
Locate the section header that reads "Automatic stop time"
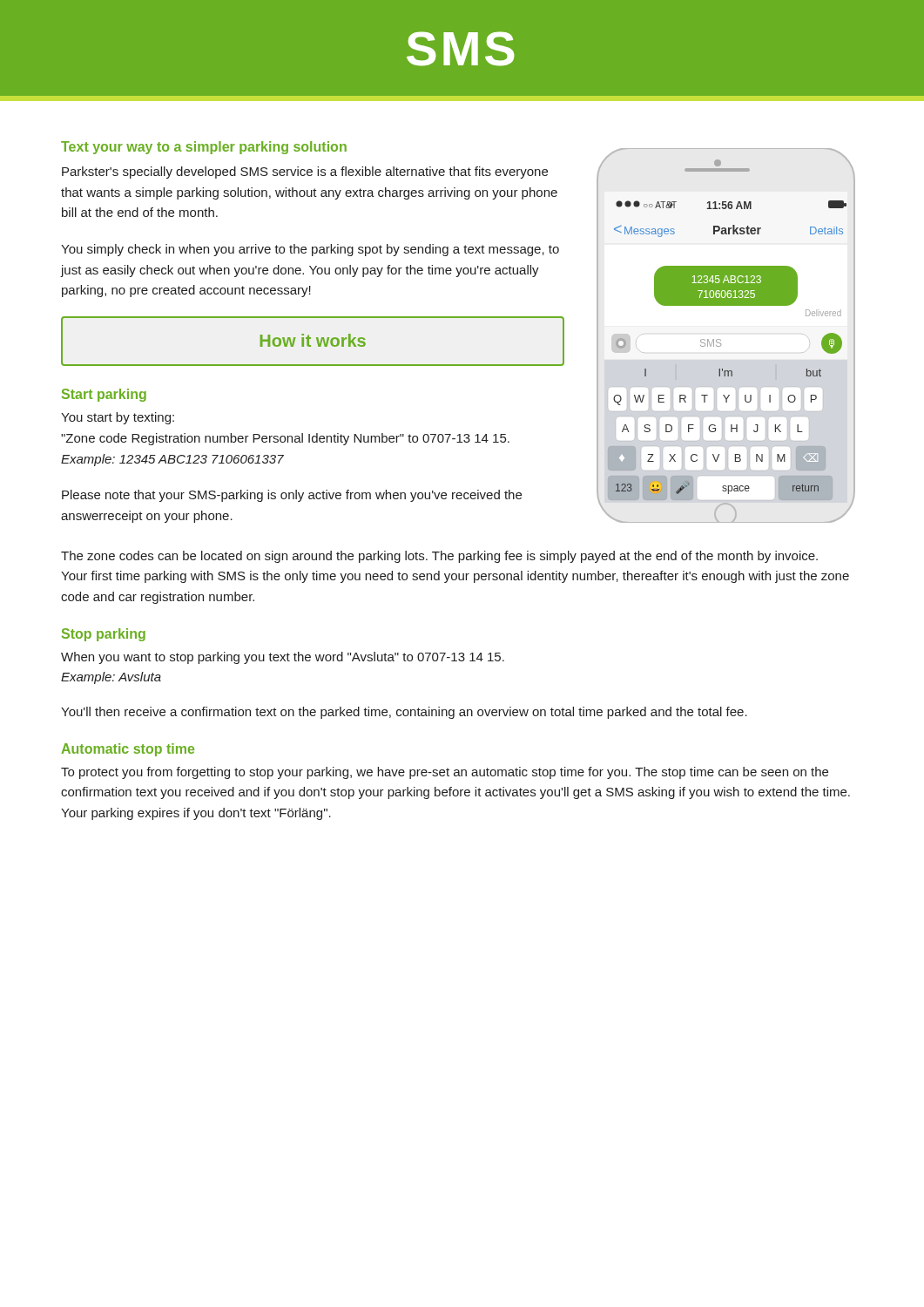pyautogui.click(x=128, y=749)
